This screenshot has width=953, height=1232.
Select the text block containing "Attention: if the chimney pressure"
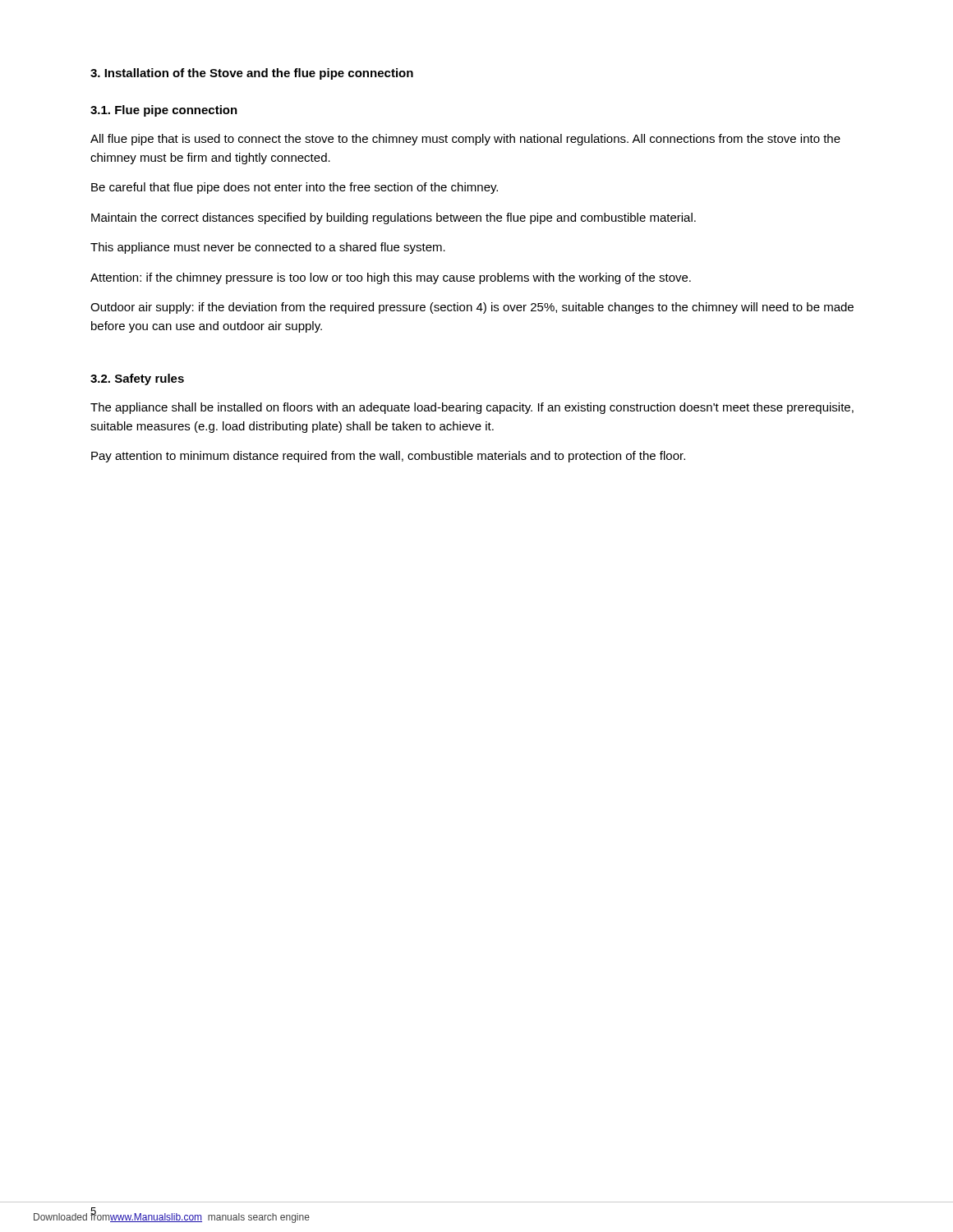coord(391,277)
